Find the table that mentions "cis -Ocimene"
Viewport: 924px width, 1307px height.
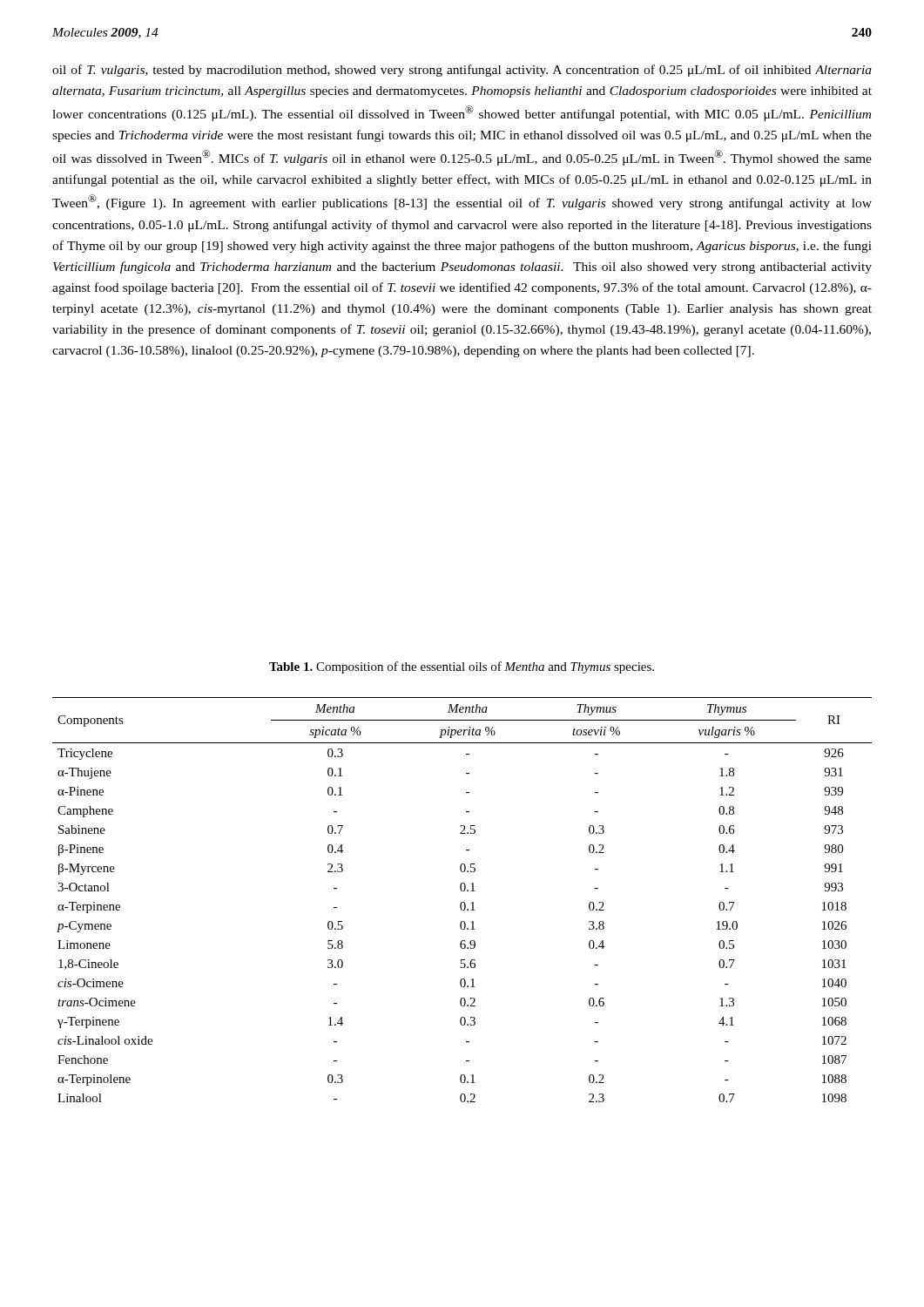462,902
